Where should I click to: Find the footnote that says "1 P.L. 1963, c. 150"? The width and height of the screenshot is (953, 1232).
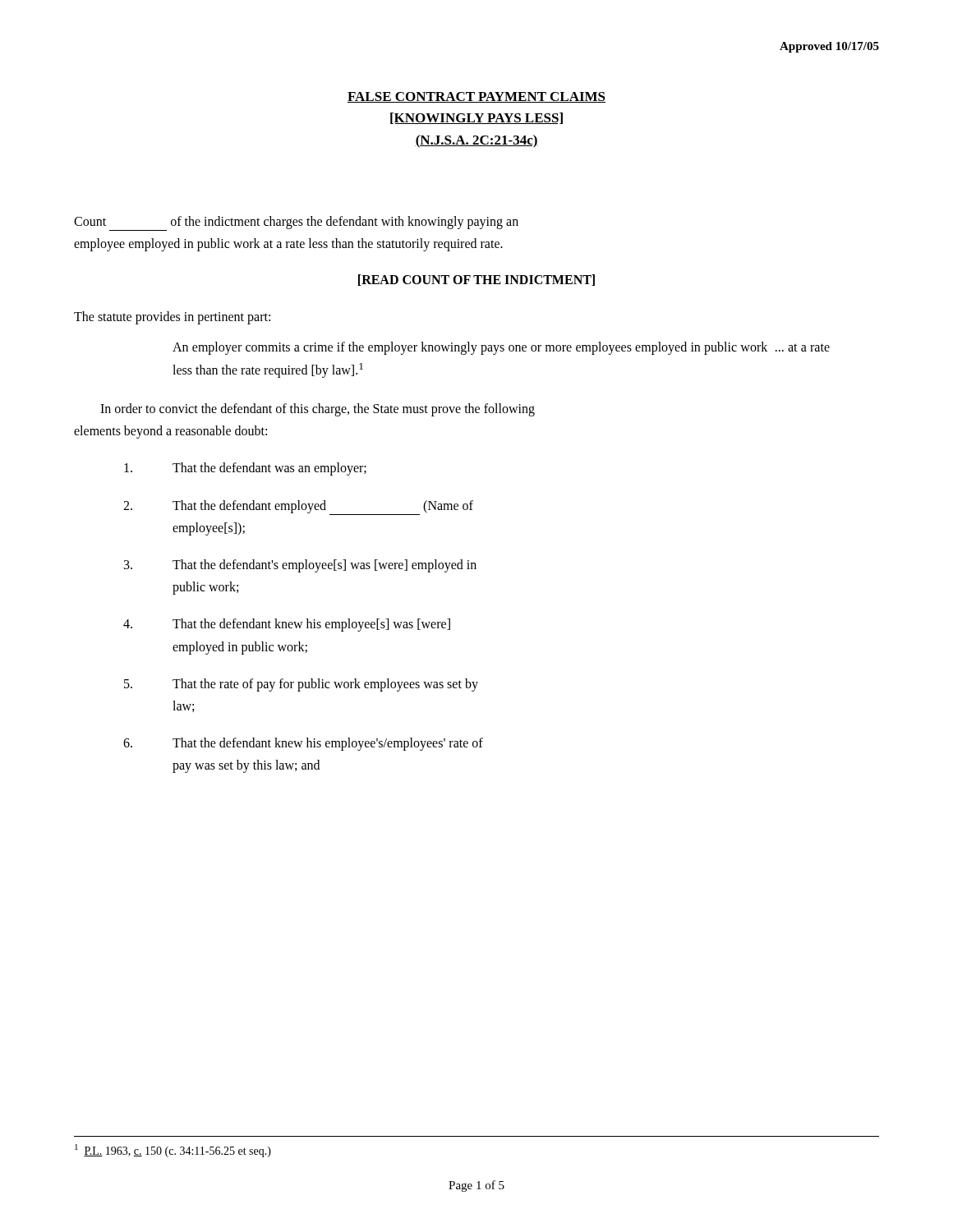172,1150
